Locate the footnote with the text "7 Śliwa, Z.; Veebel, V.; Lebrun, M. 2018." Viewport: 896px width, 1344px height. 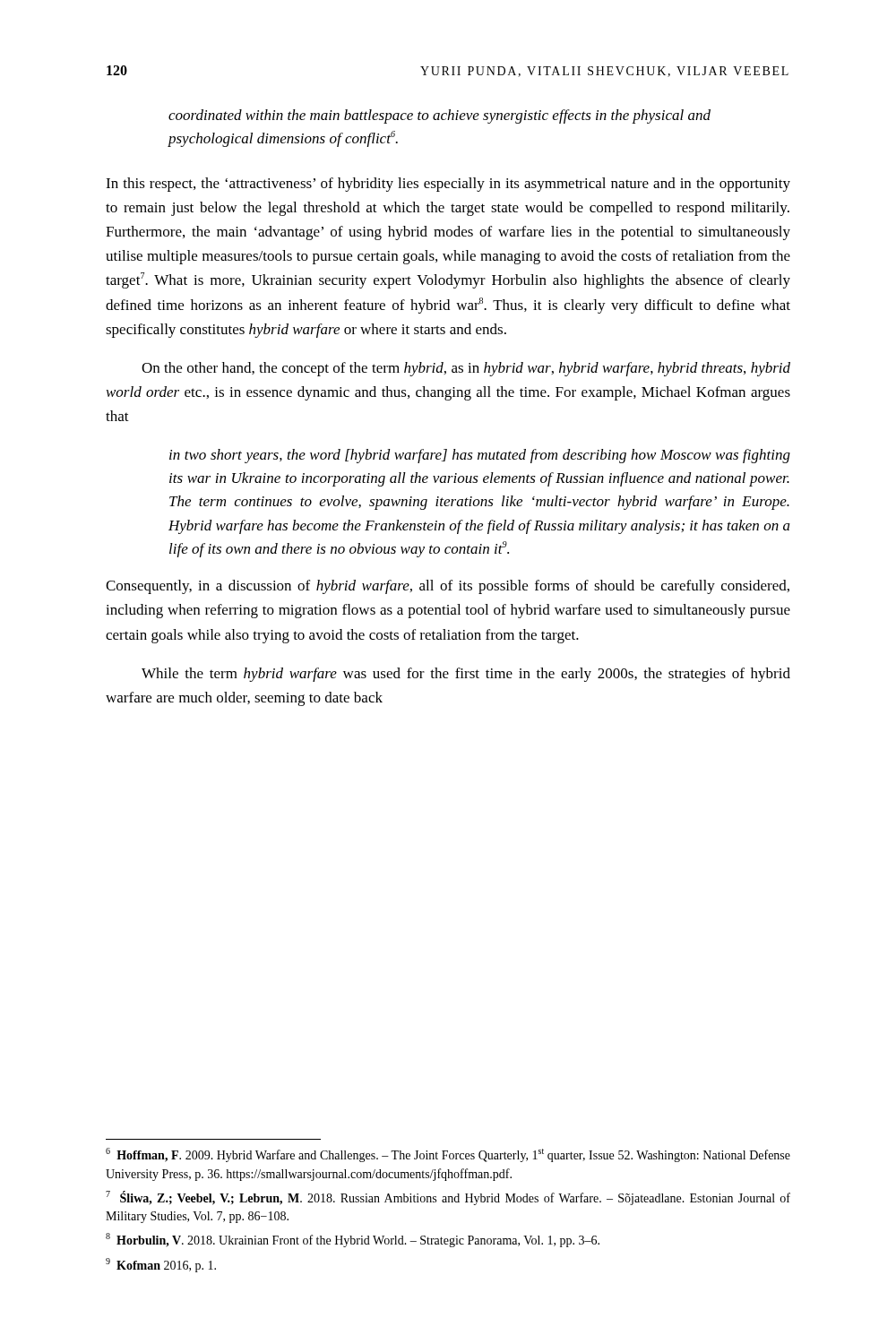[x=448, y=1206]
